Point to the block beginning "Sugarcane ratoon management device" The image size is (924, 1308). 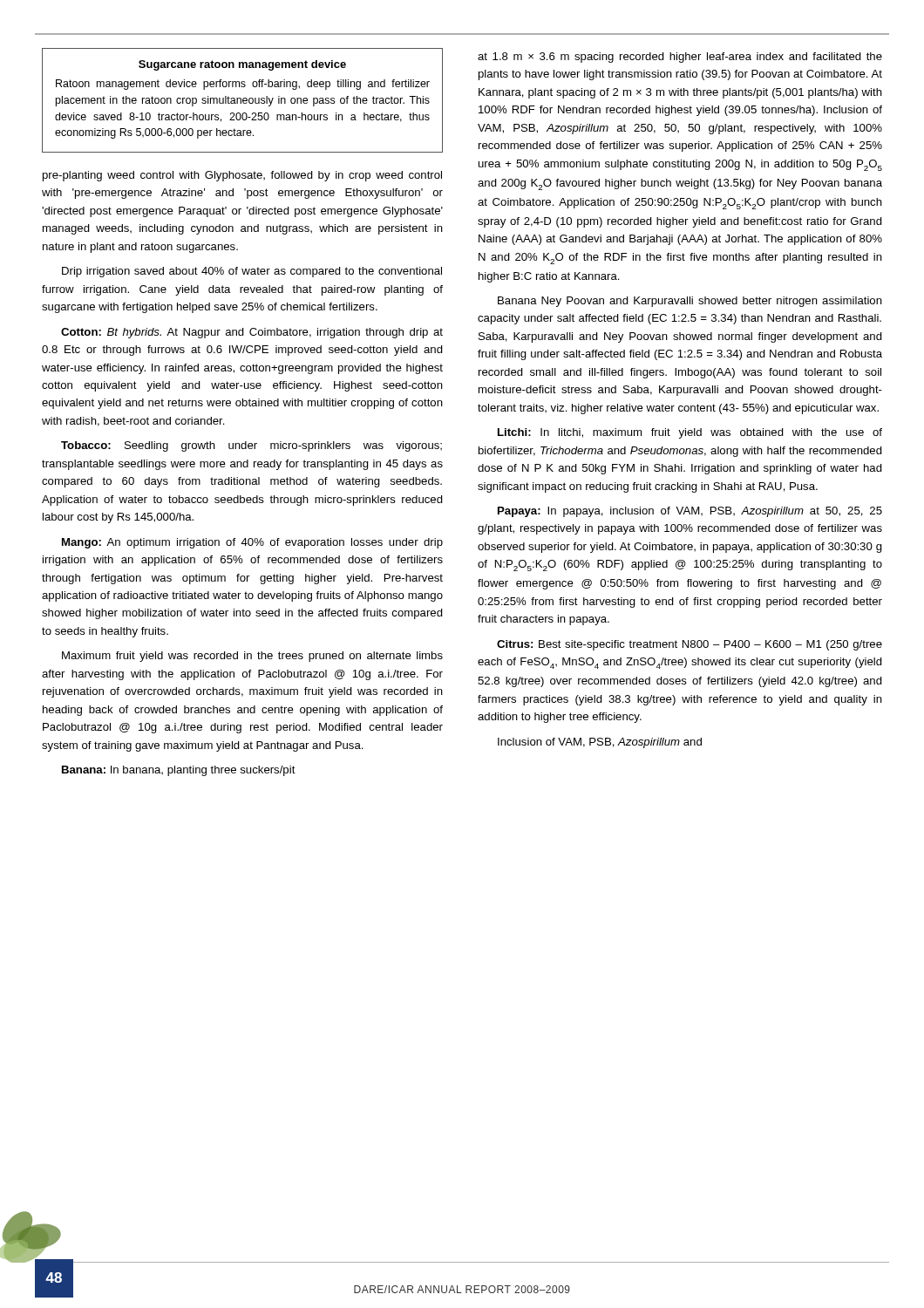[242, 99]
